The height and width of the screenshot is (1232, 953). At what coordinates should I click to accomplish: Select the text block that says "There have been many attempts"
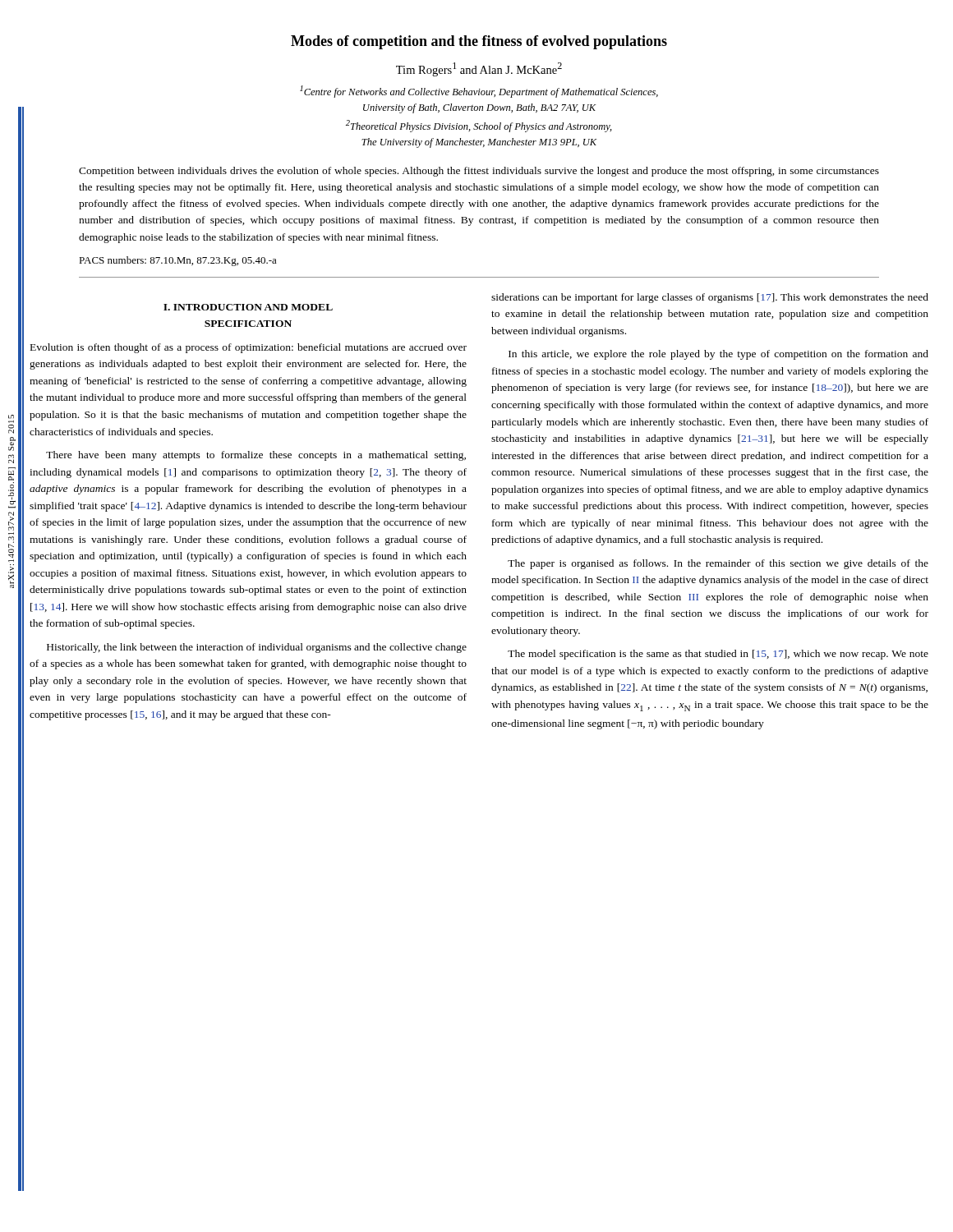[248, 539]
